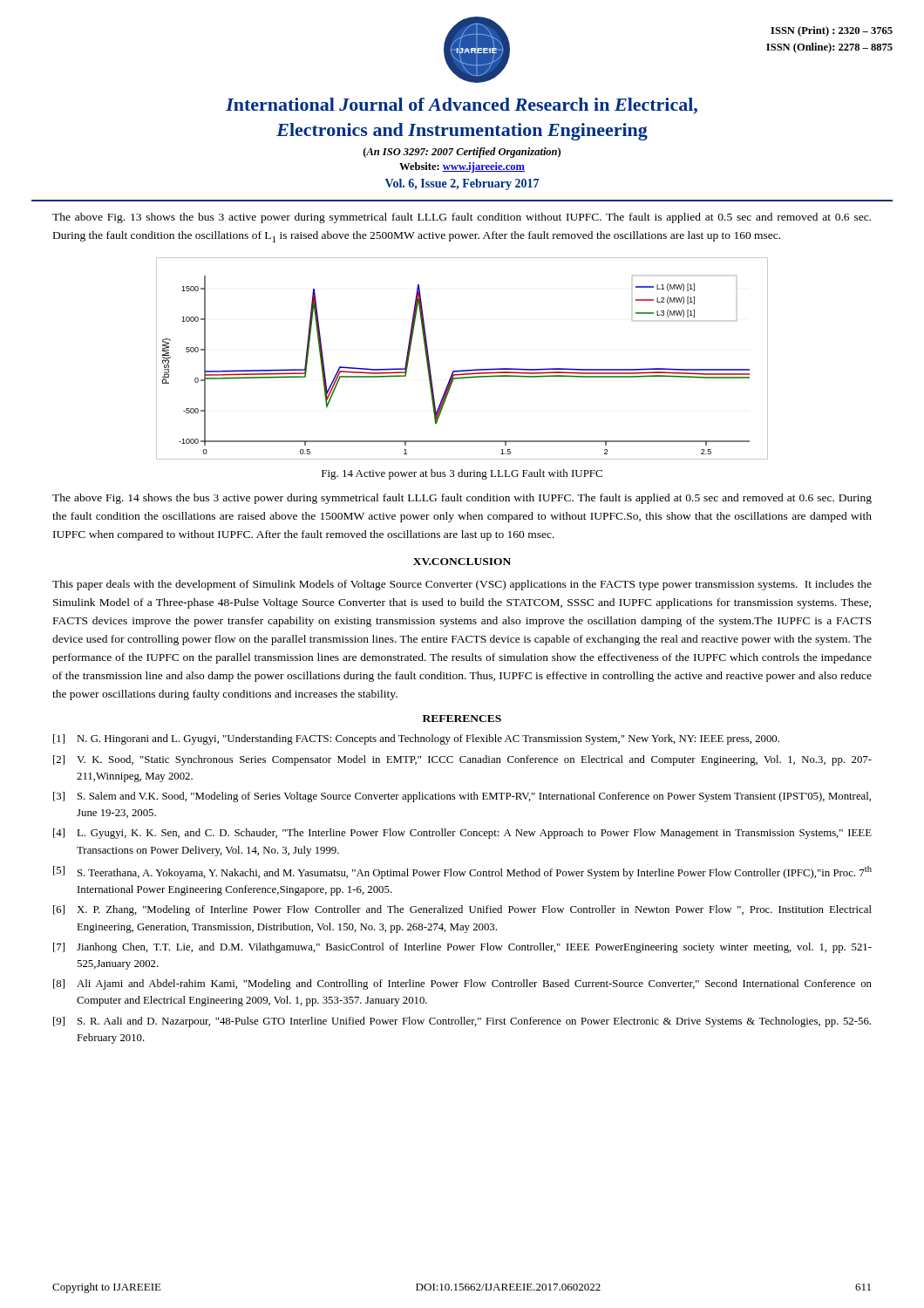Screen dimensions: 1308x924
Task: Where is the passage that starts "[3] S. Salem"?
Action: tap(462, 805)
